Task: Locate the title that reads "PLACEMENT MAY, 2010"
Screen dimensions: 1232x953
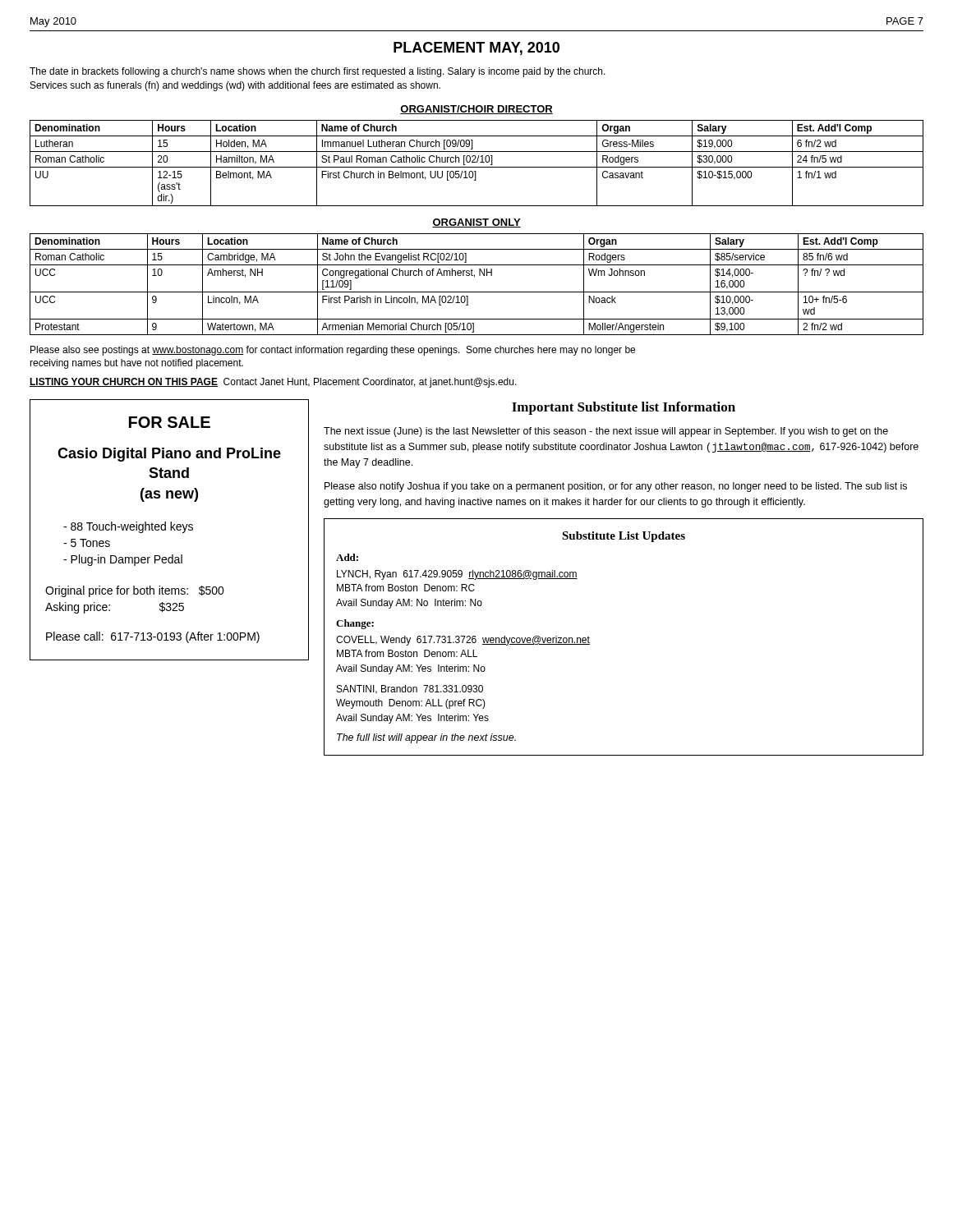Action: pyautogui.click(x=476, y=48)
